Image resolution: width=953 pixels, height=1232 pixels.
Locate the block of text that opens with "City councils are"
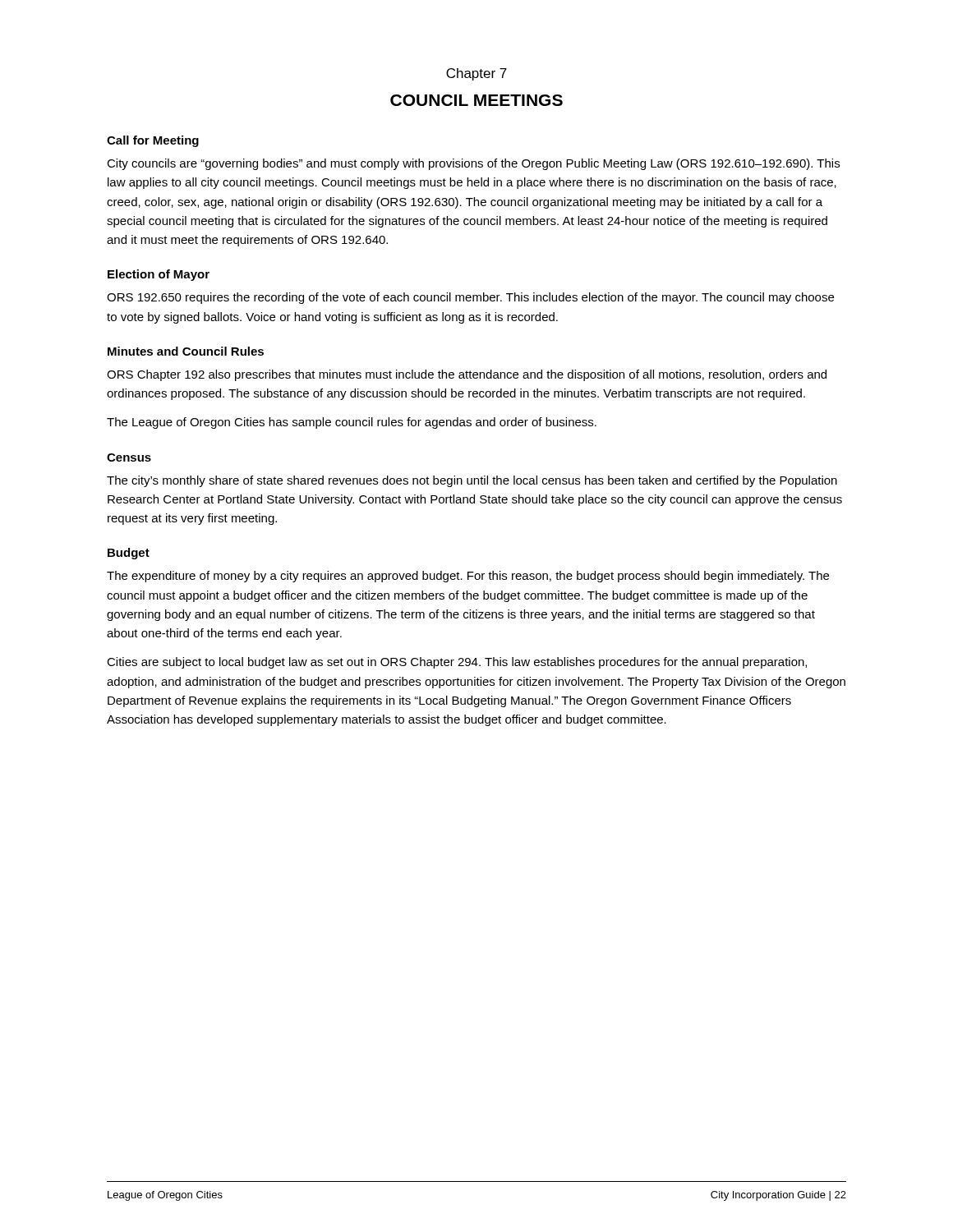[x=473, y=201]
